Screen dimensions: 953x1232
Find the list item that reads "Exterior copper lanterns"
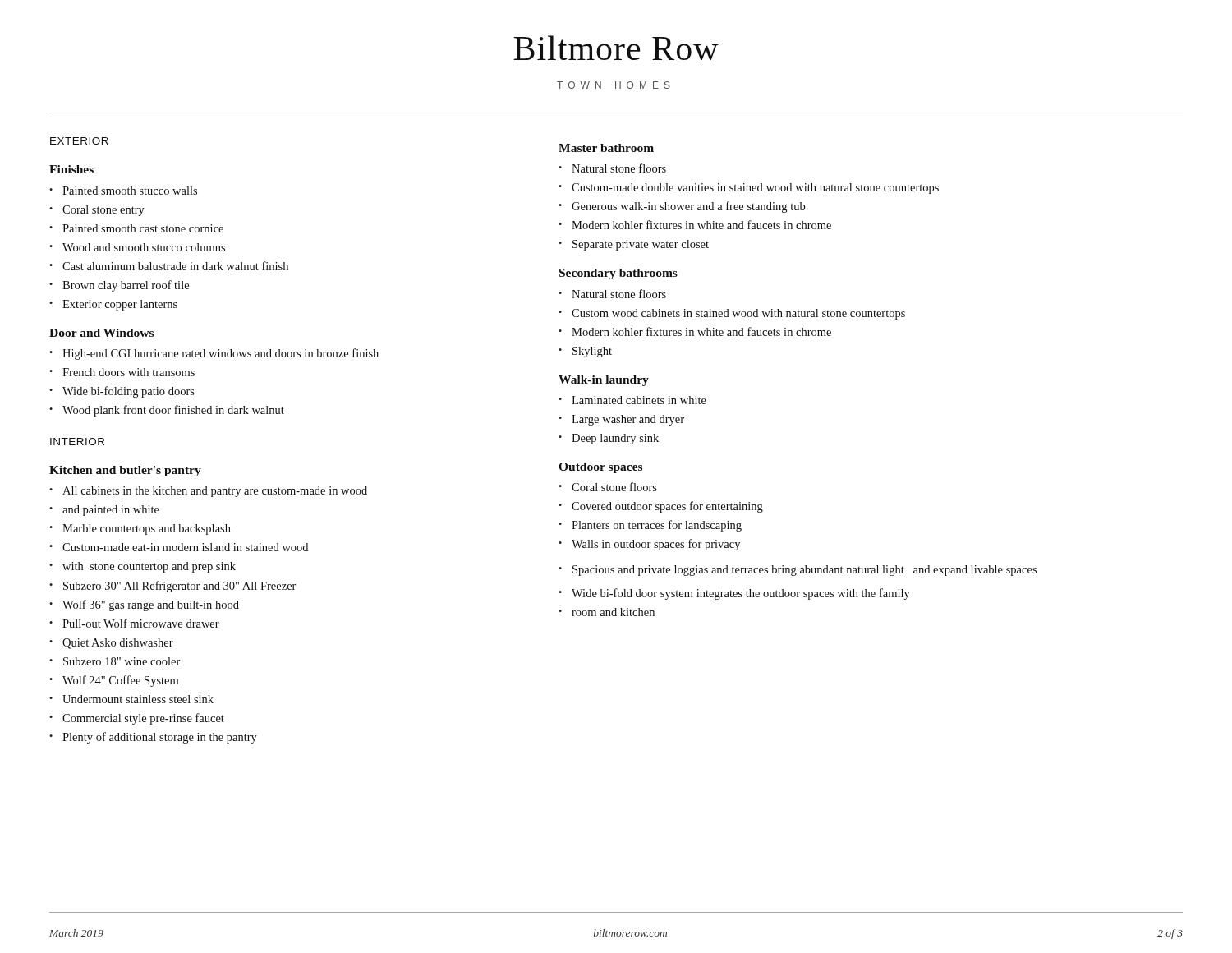pos(120,304)
